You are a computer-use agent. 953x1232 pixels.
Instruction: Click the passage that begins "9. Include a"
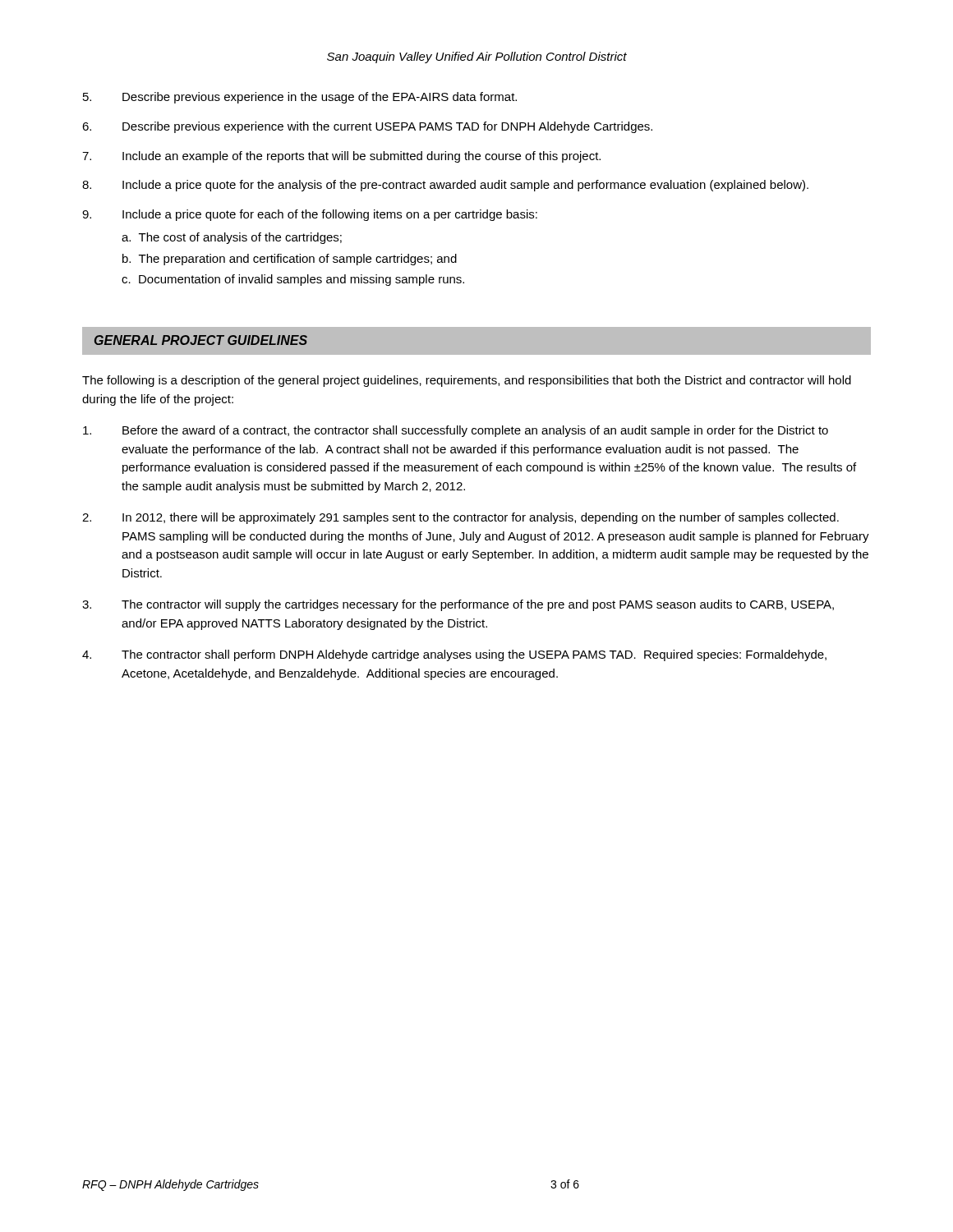(310, 215)
